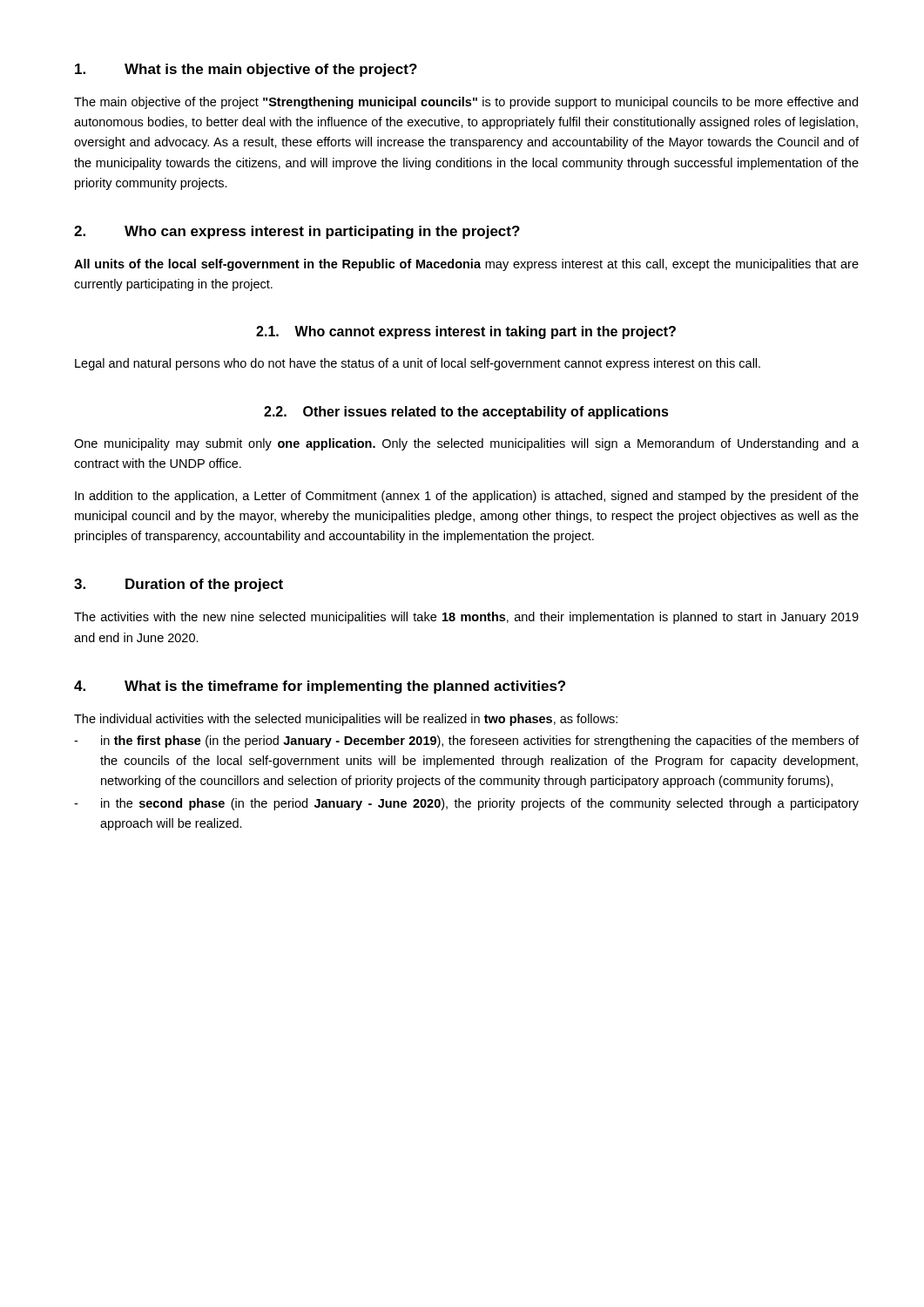
Task: Find the element starting "All units of the local"
Action: (x=466, y=274)
